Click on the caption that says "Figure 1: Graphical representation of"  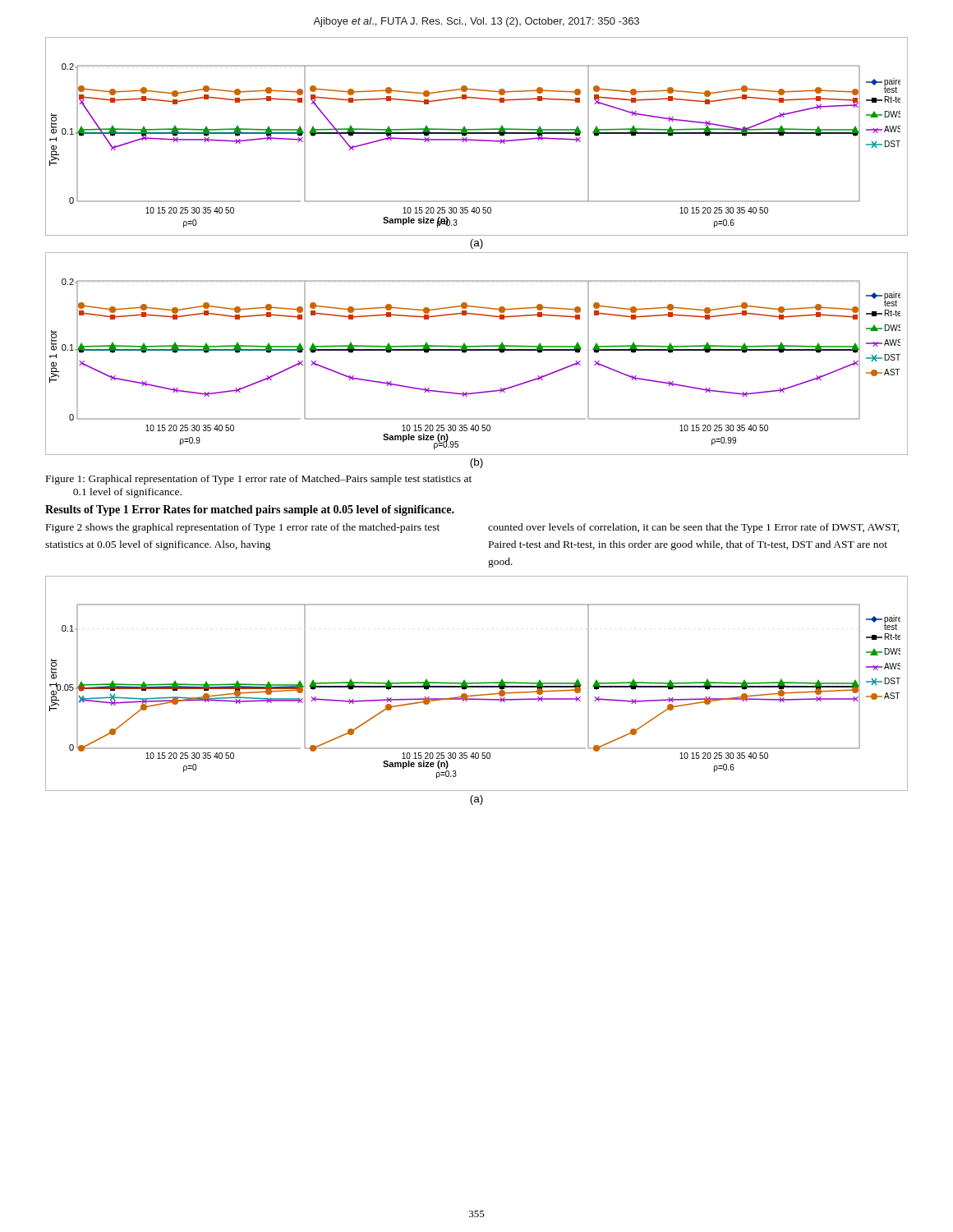[x=258, y=485]
